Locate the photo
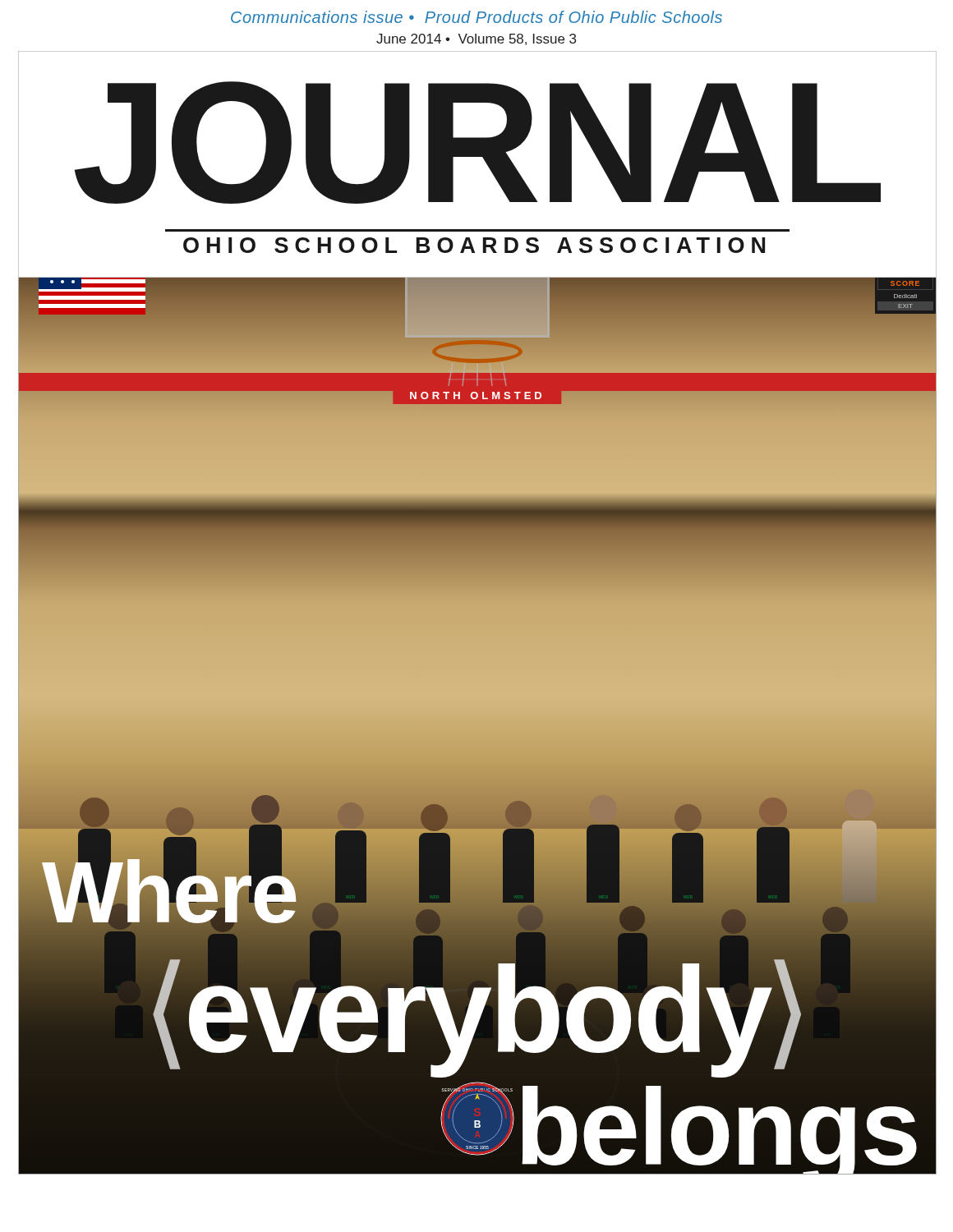This screenshot has height=1232, width=953. tap(477, 714)
